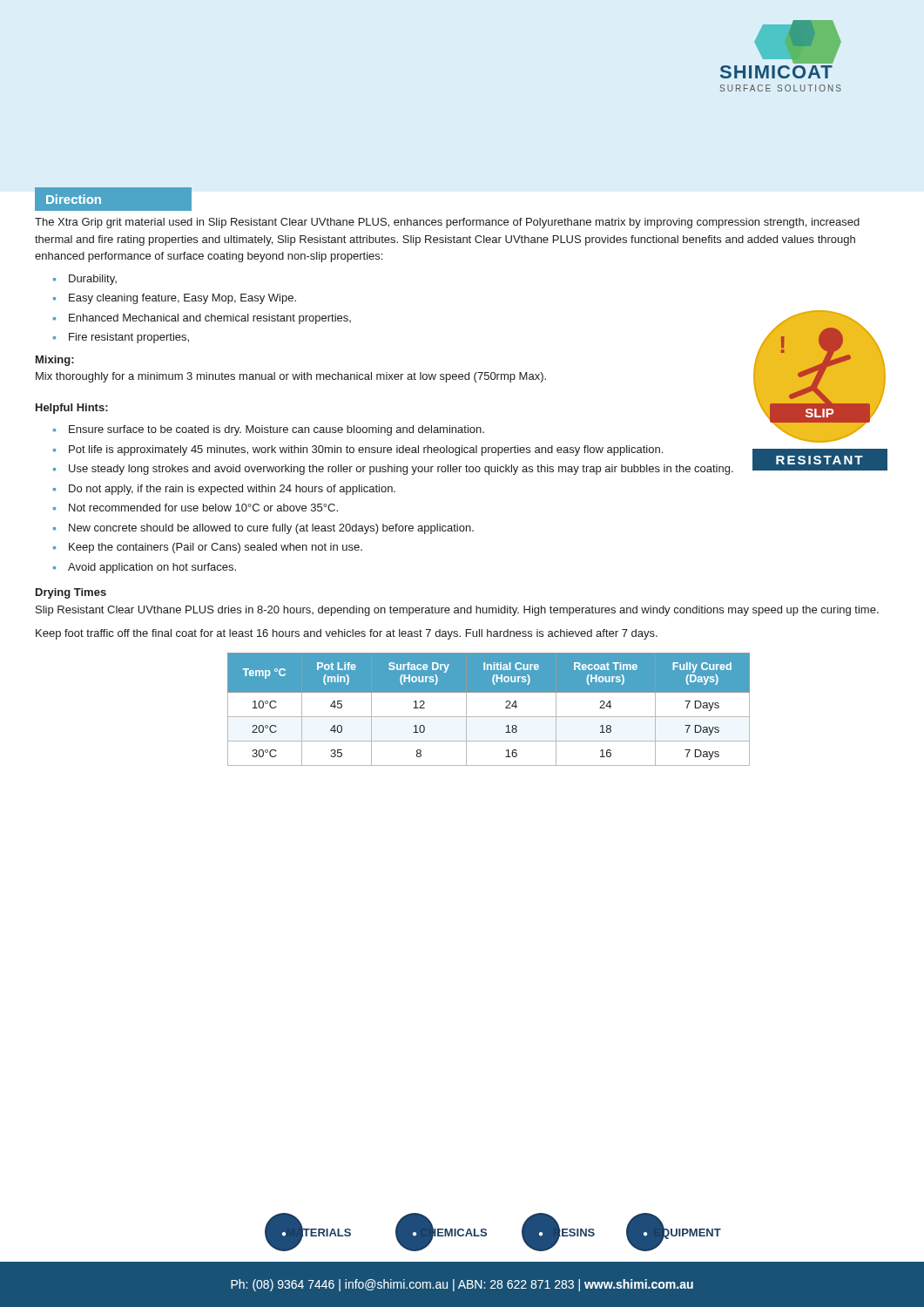Click on the block starting "Easy cleaning feature, Easy Mop, Easy Wipe."

182,298
